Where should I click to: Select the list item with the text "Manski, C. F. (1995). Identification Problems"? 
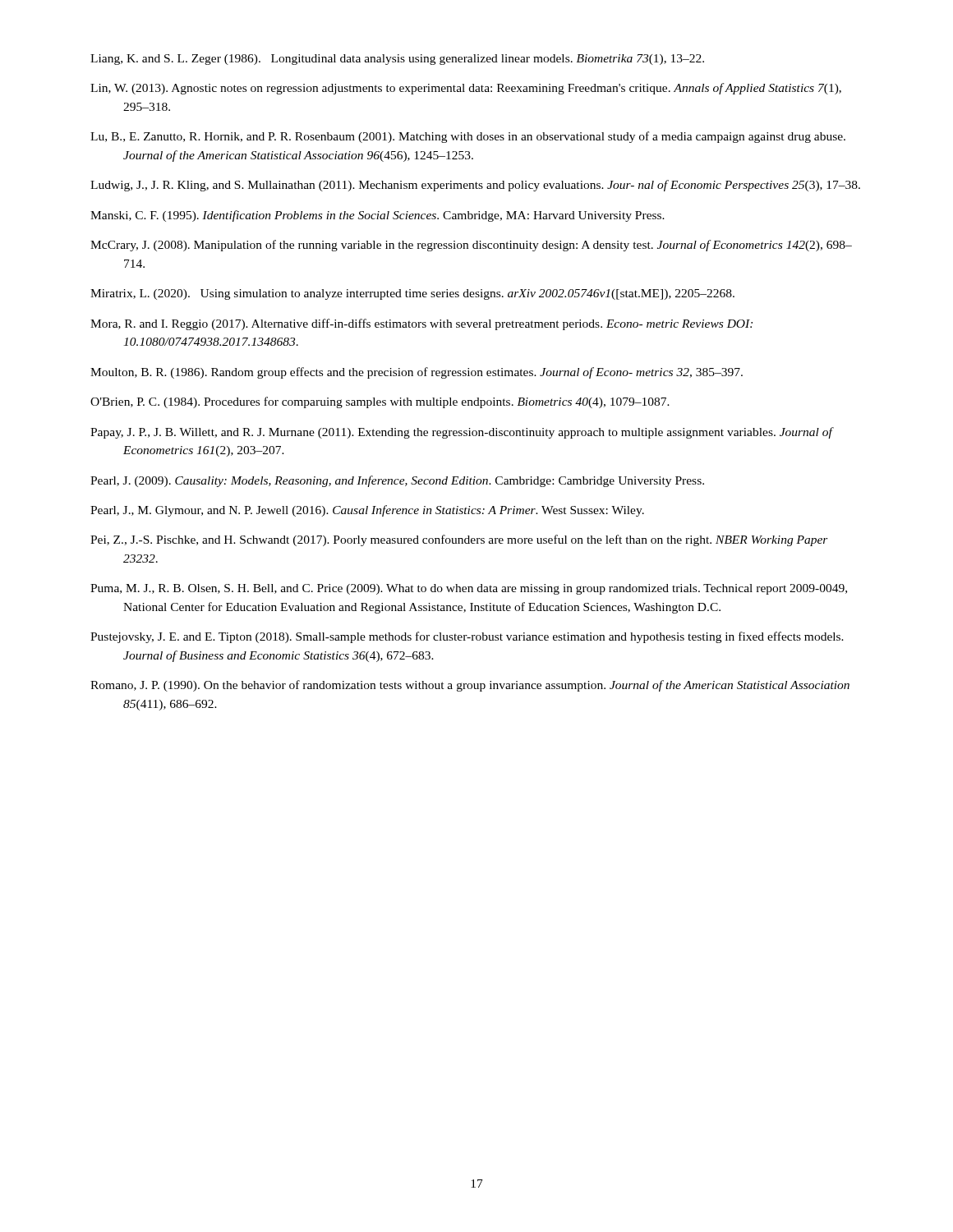click(x=378, y=215)
